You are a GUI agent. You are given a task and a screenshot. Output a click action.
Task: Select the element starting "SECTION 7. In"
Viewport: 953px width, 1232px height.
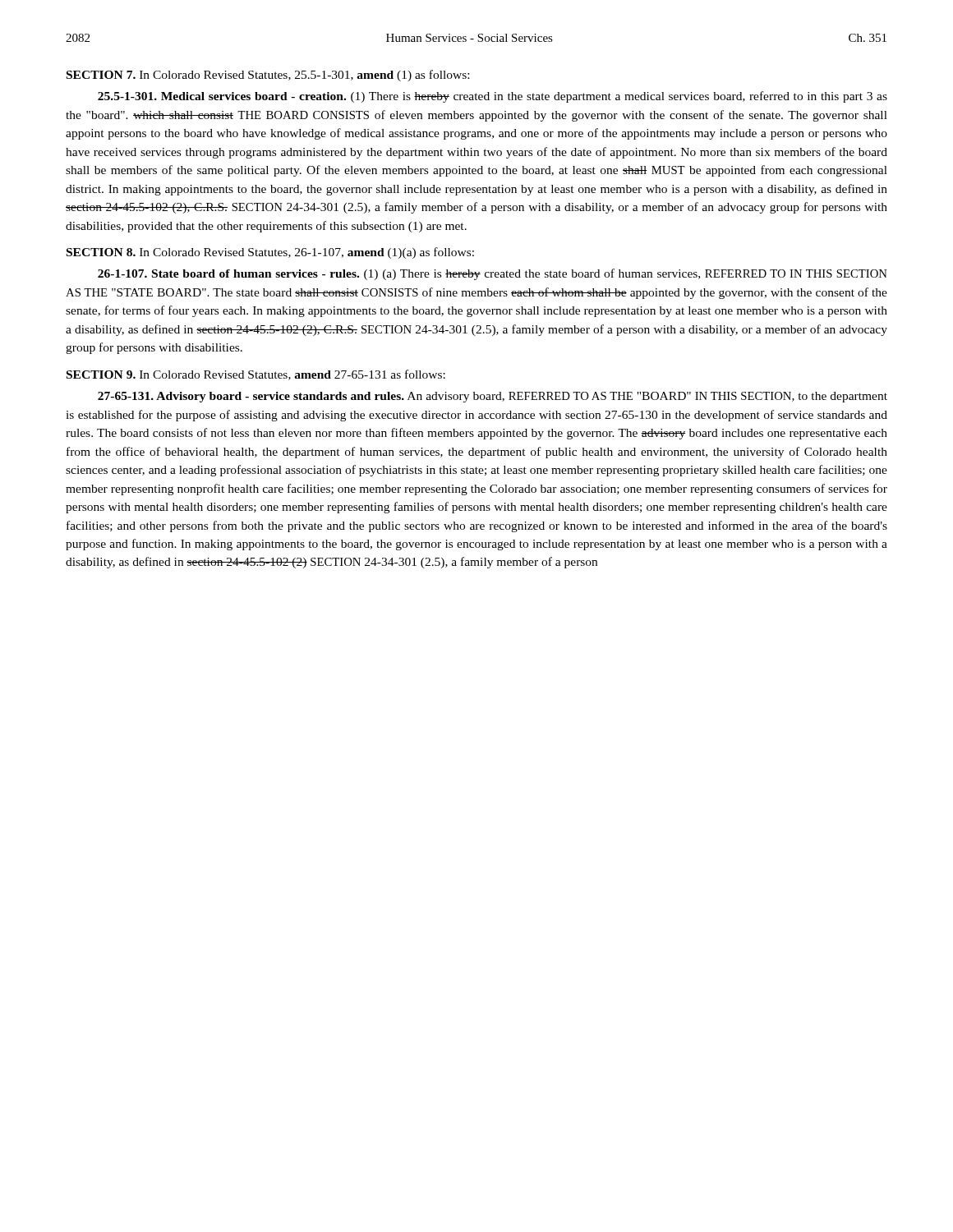[268, 74]
